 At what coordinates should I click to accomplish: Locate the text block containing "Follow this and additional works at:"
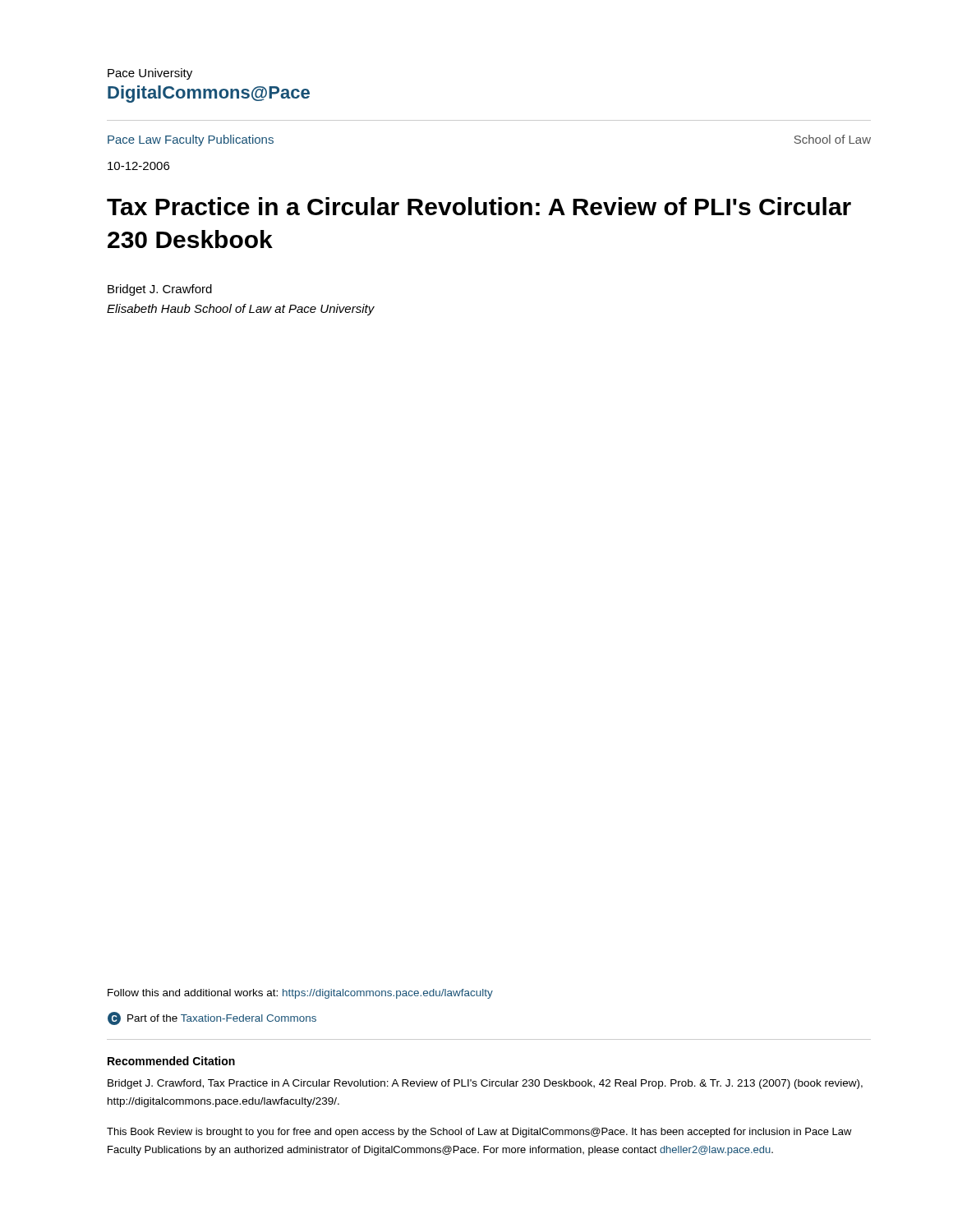300,992
